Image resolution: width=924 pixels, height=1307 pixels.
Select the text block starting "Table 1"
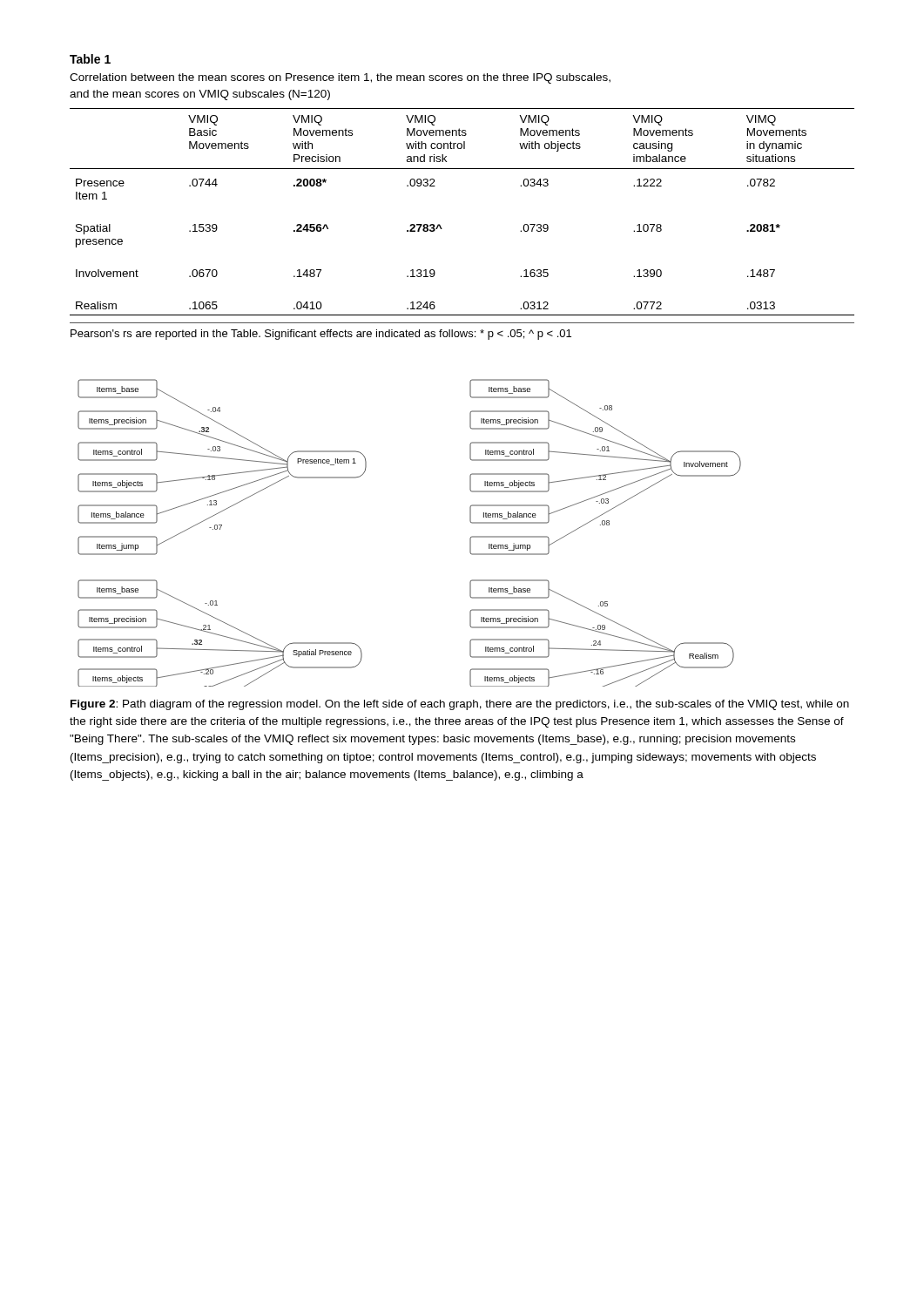click(90, 59)
